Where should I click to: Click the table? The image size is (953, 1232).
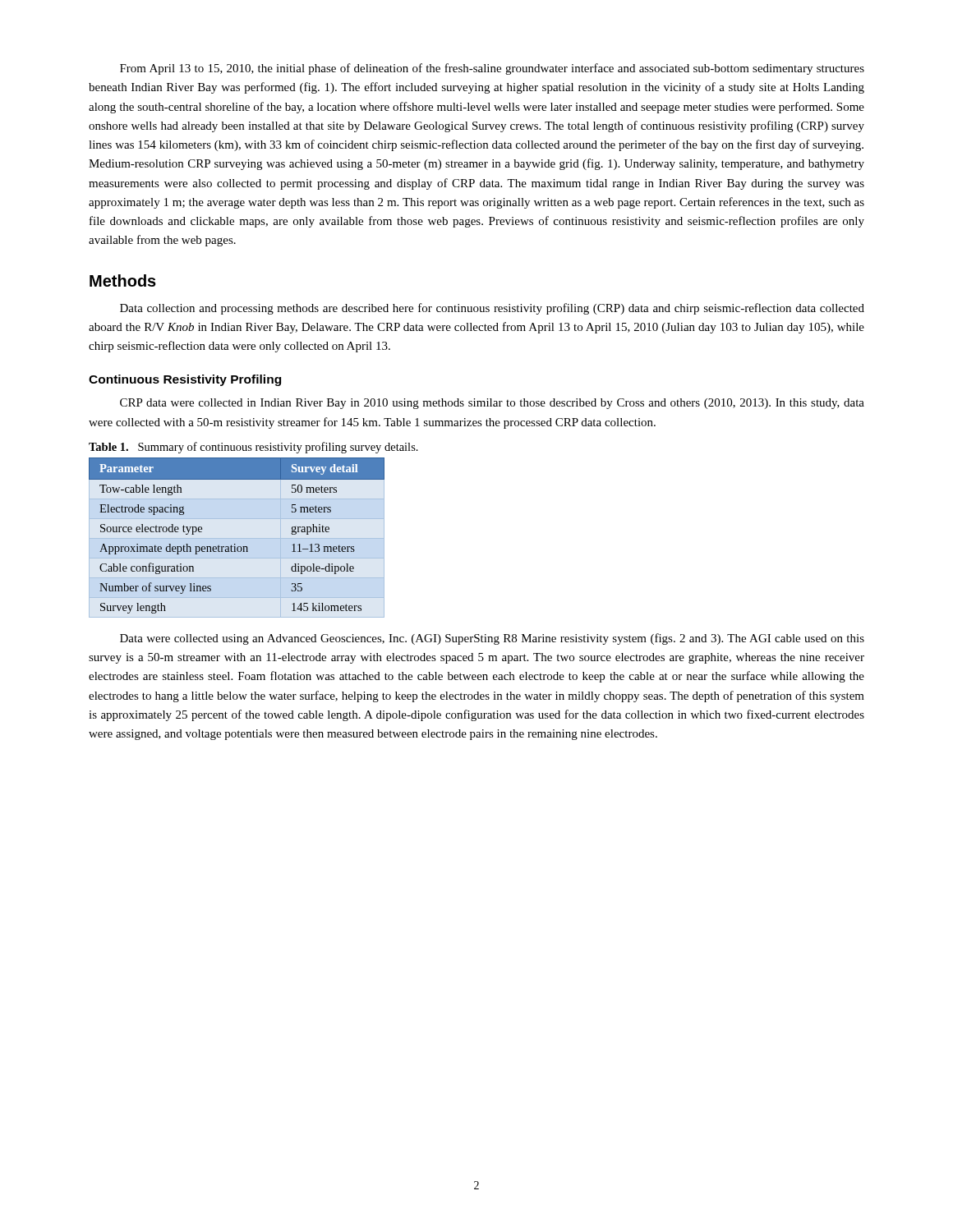point(476,537)
